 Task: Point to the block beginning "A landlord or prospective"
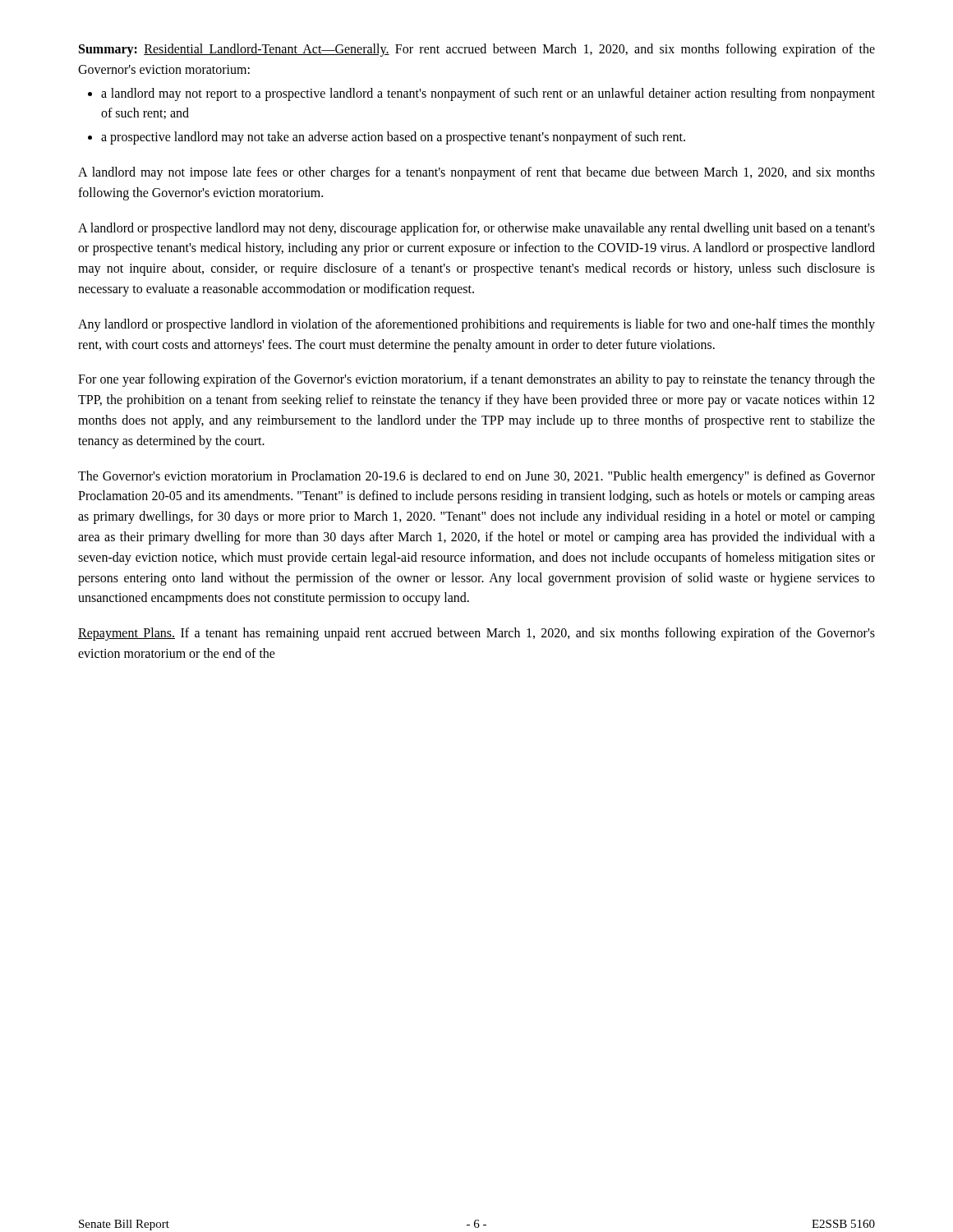coord(476,258)
